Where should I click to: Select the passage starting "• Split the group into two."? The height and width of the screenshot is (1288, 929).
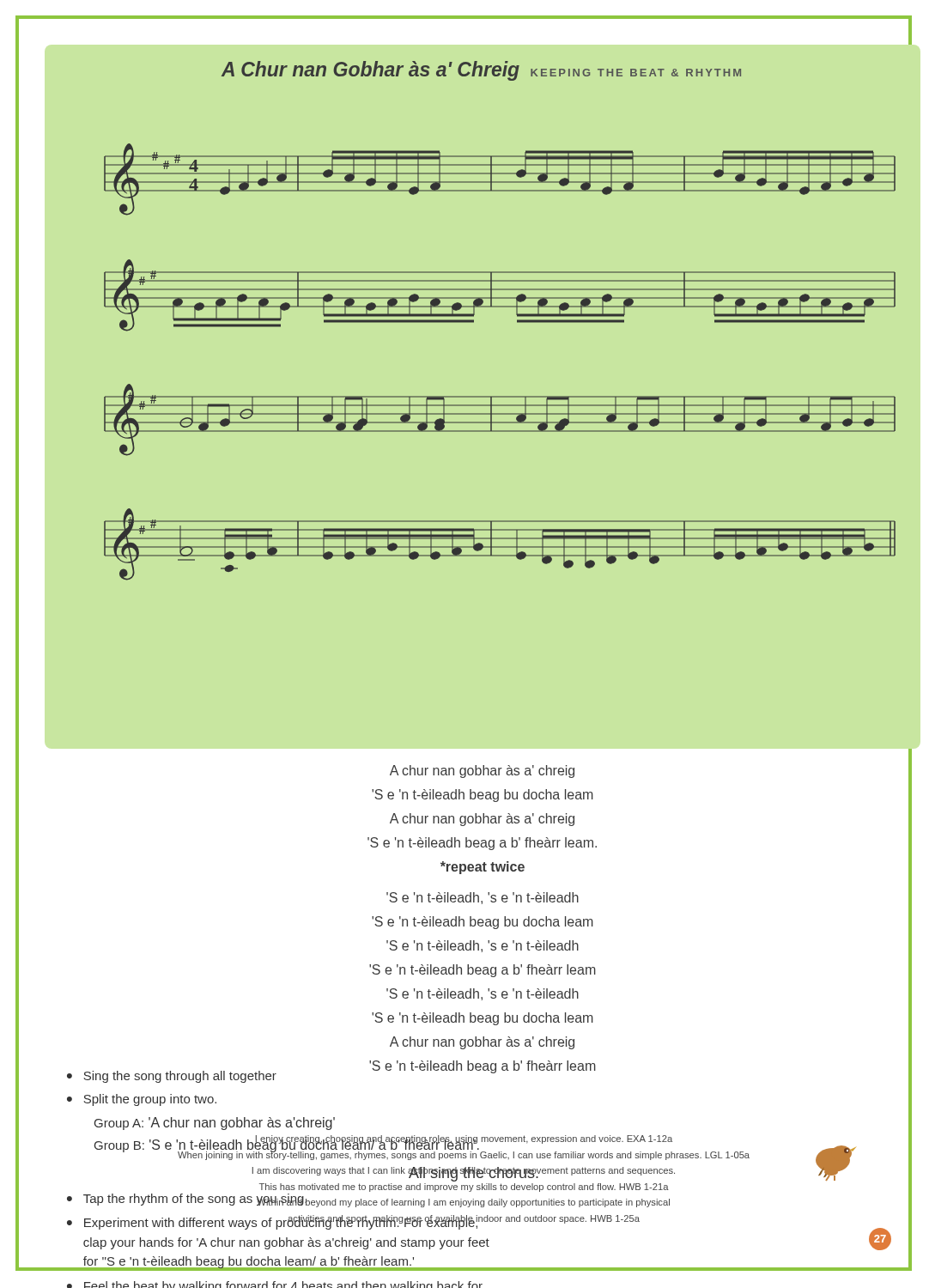[x=142, y=1099]
